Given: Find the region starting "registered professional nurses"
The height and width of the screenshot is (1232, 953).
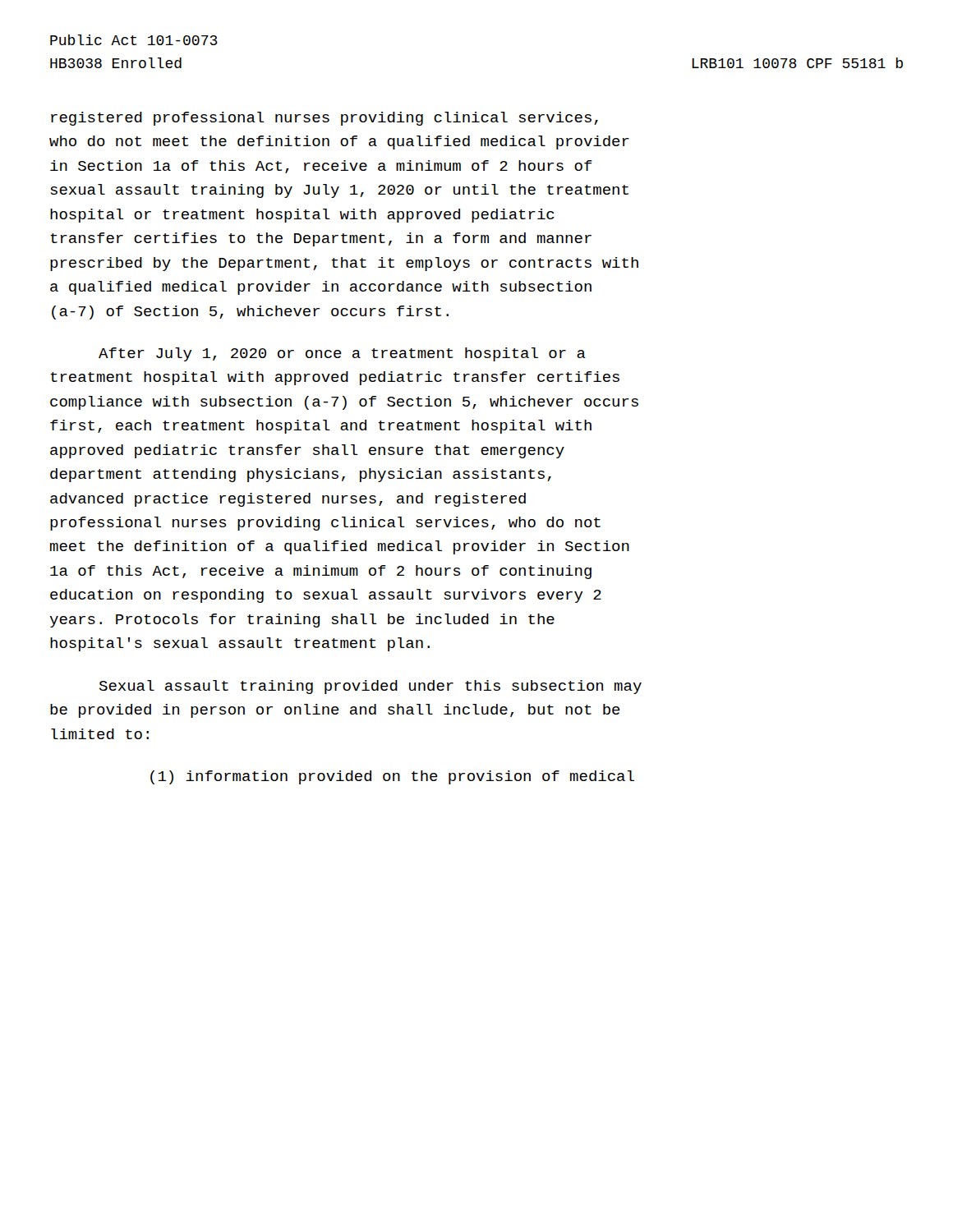Looking at the screenshot, I should [x=344, y=215].
